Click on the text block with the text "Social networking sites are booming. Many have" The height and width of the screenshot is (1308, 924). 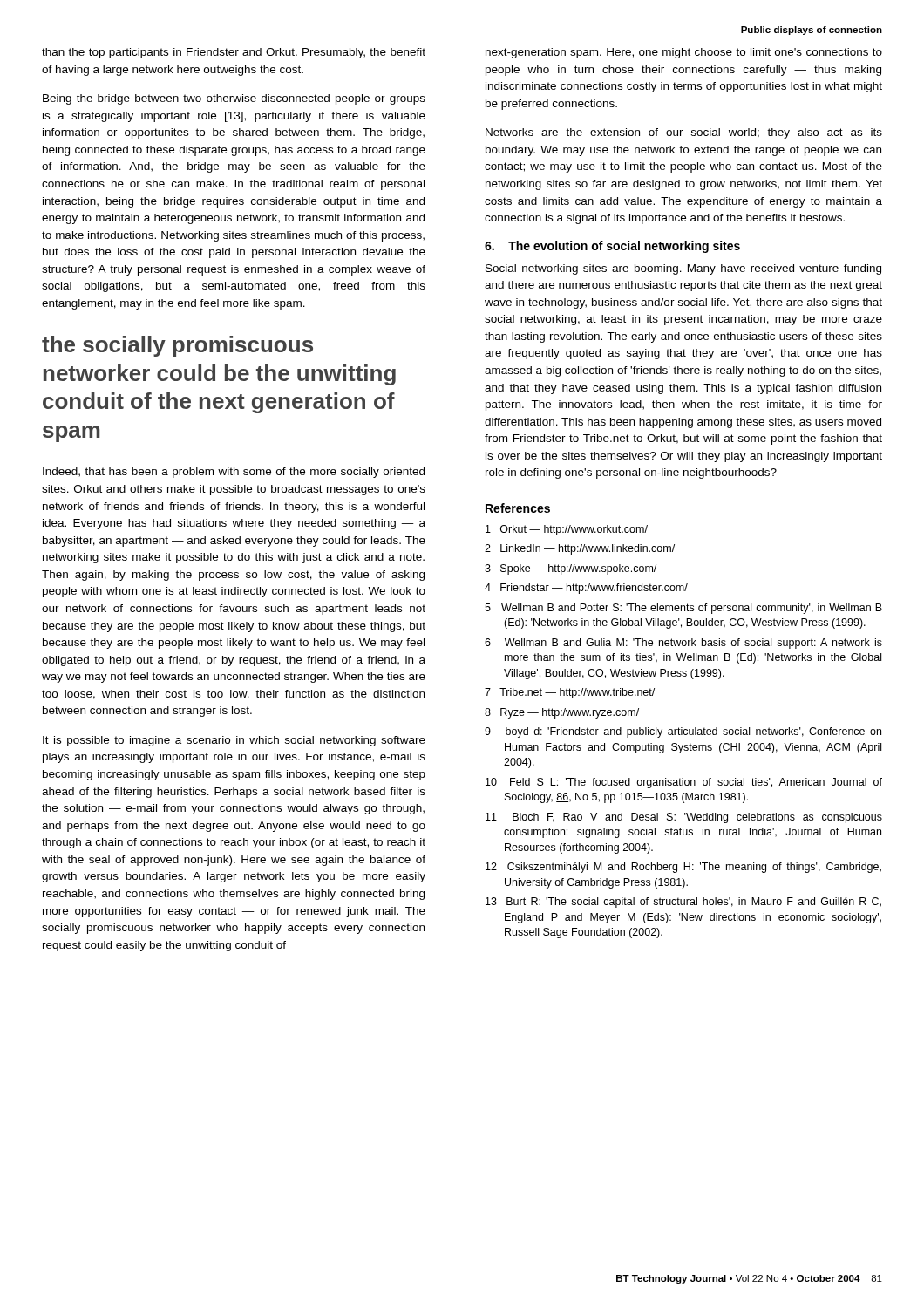[x=683, y=370]
